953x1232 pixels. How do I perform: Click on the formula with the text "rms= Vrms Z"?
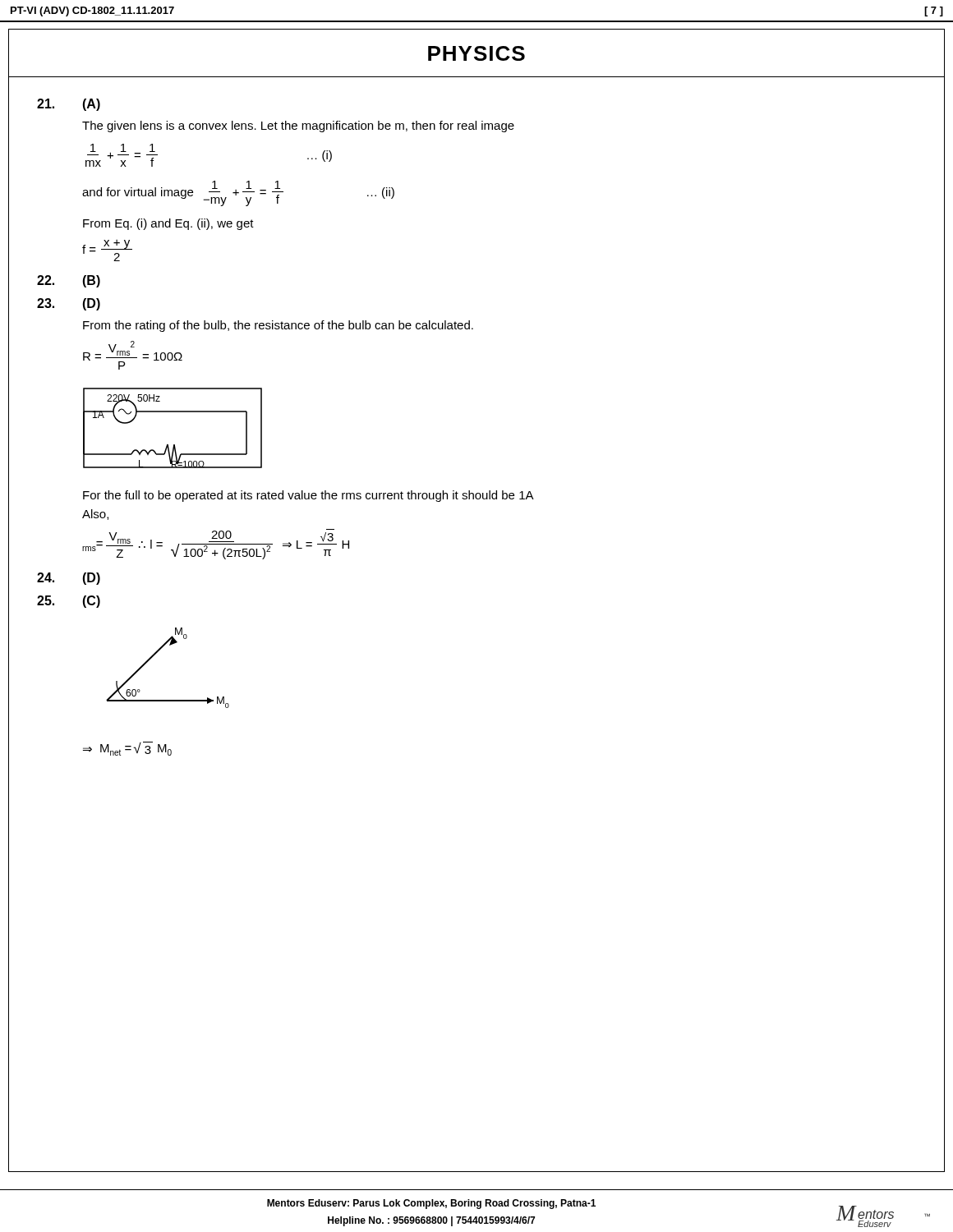[x=216, y=544]
